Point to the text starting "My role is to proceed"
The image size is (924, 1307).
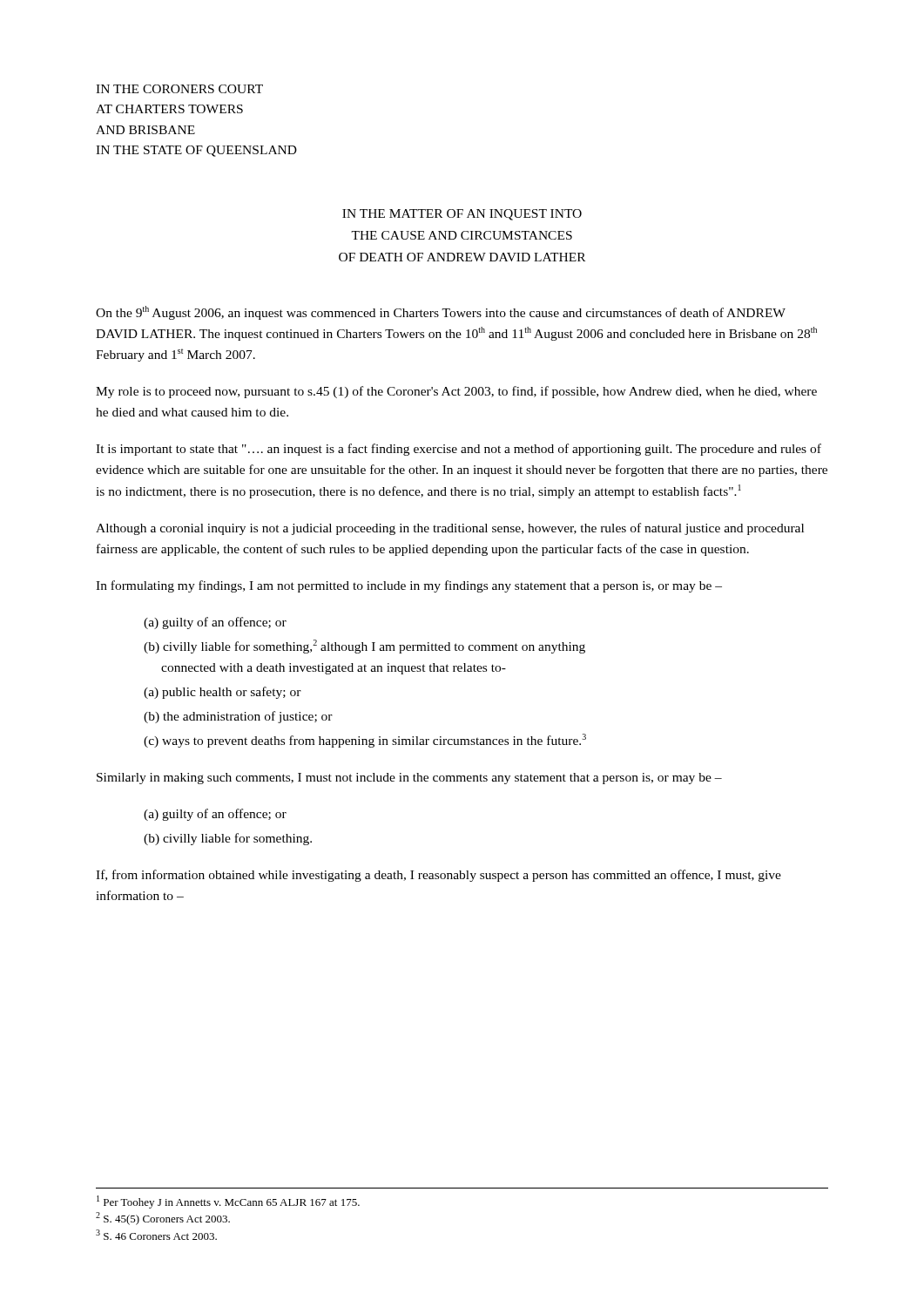457,402
